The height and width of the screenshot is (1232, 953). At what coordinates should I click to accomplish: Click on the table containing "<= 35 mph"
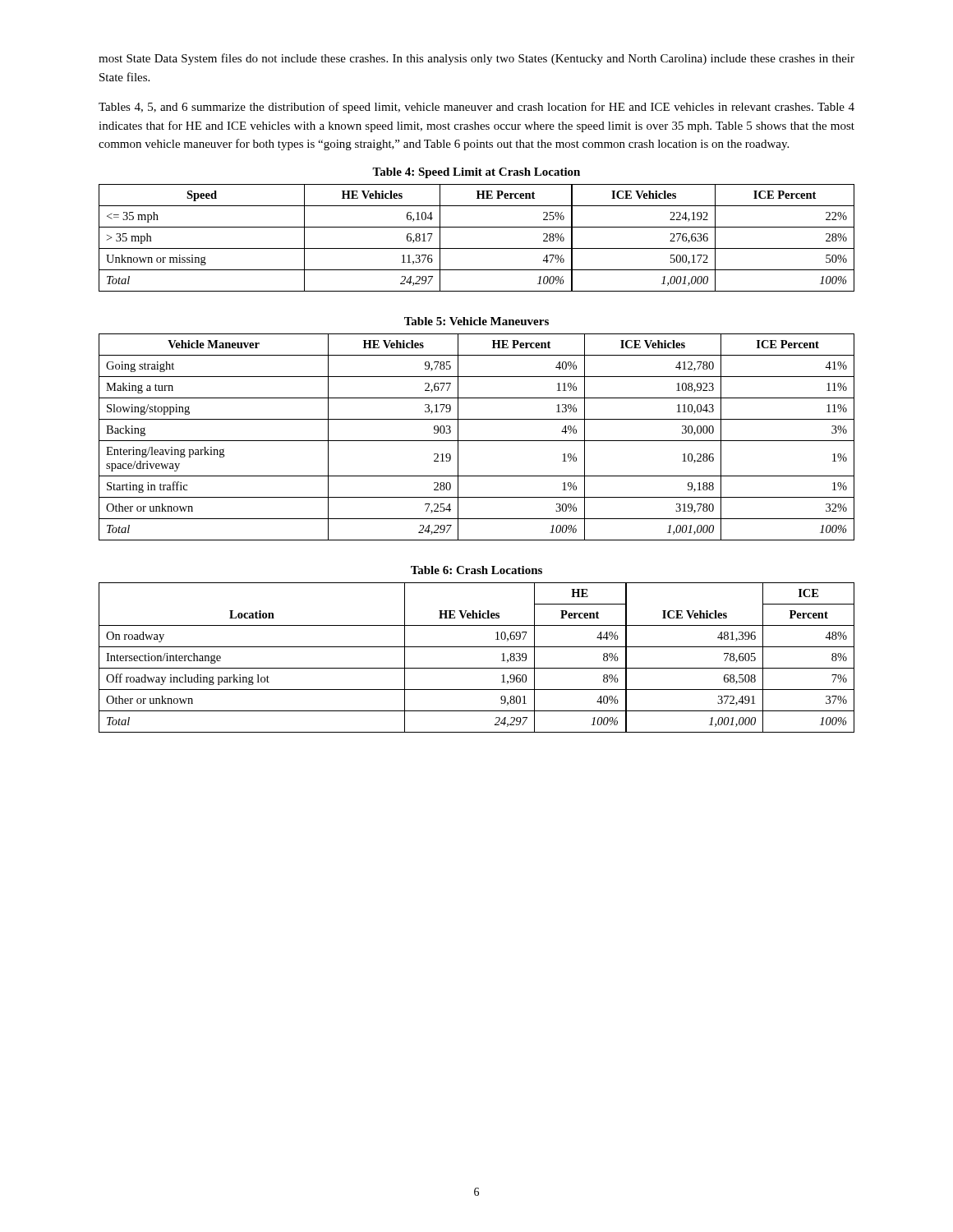click(x=476, y=237)
